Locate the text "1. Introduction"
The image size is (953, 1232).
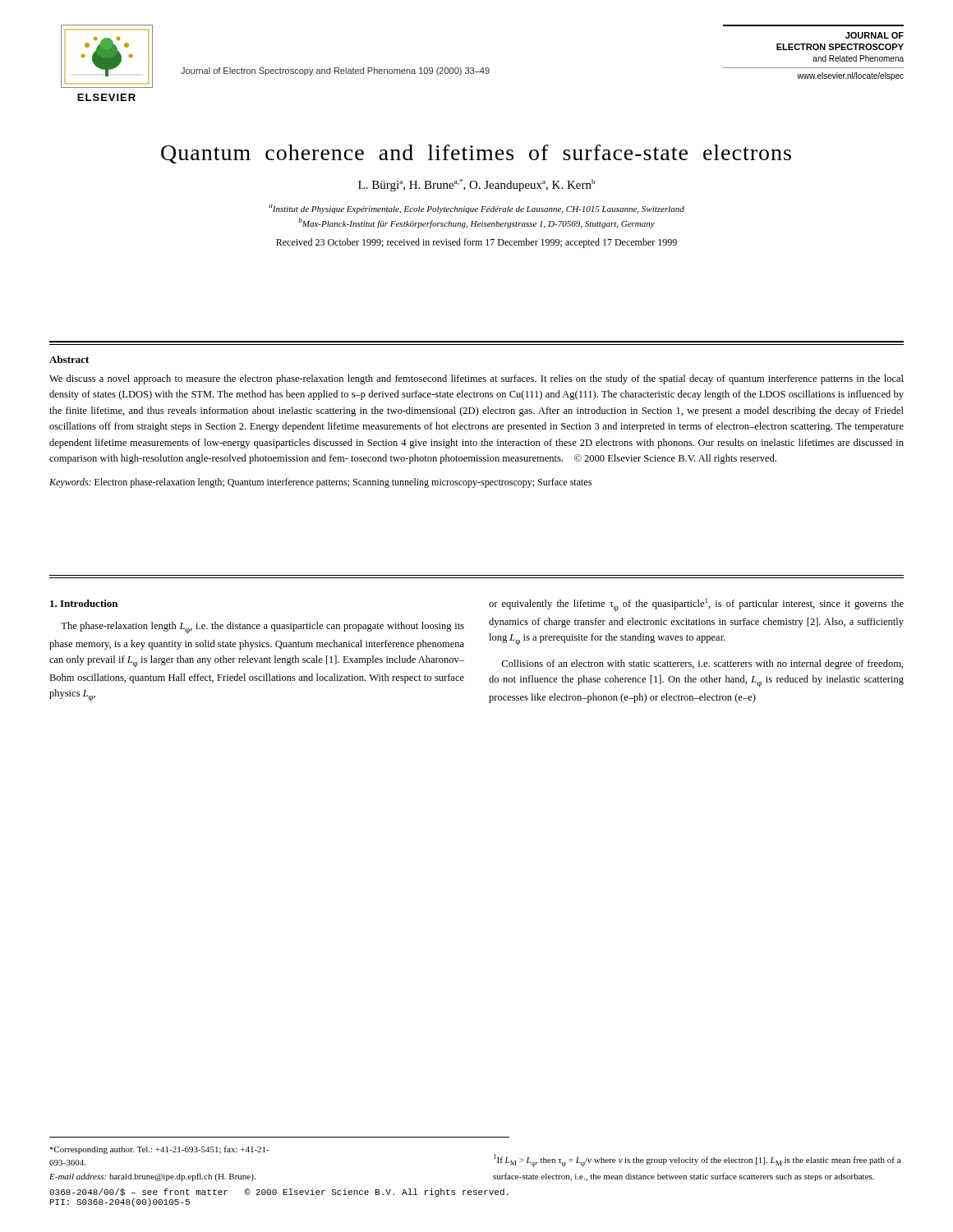pos(84,603)
